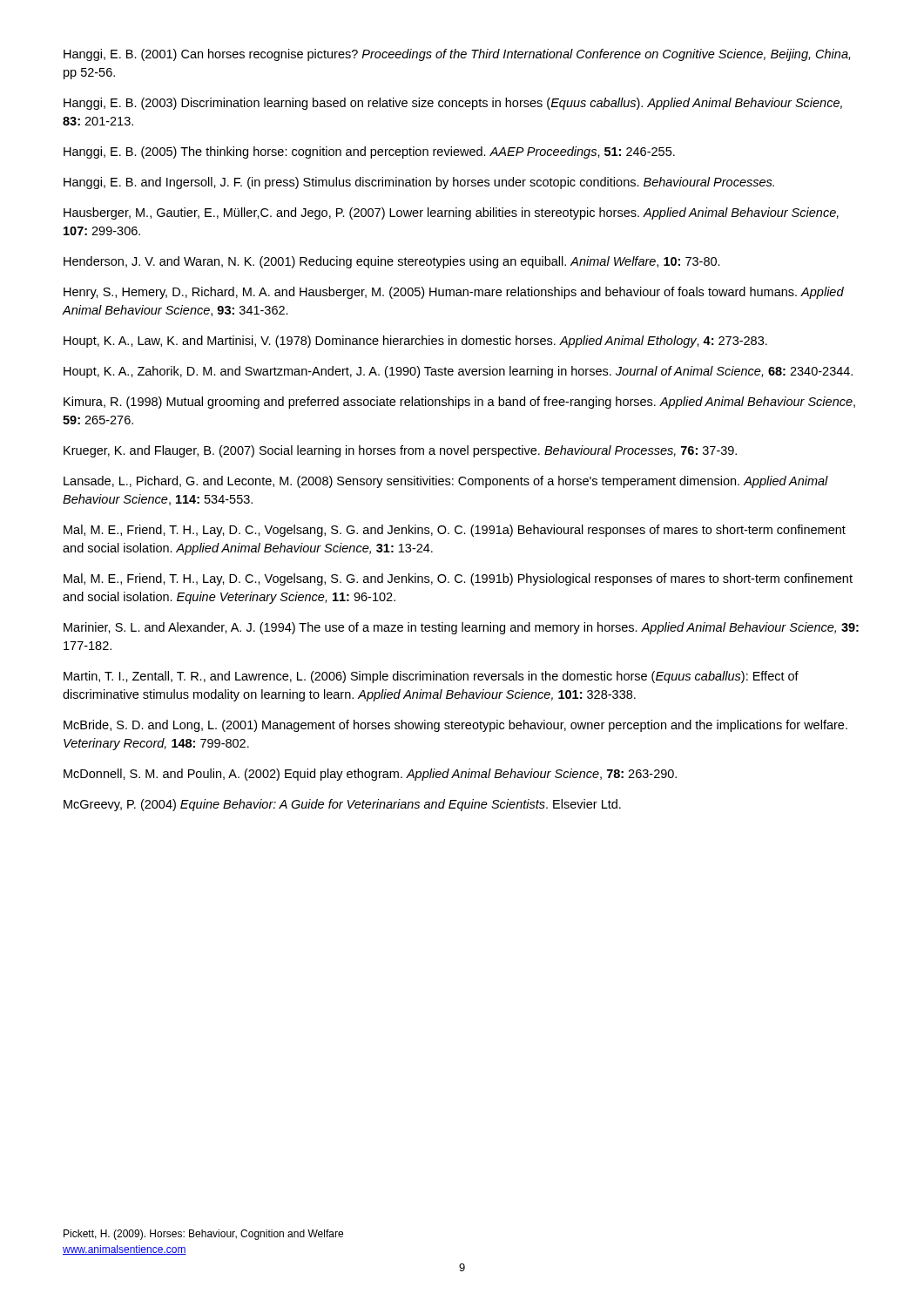Viewport: 924px width, 1307px height.
Task: Navigate to the passage starting "Hanggi, E. B. and Ingersoll, J."
Action: (419, 182)
